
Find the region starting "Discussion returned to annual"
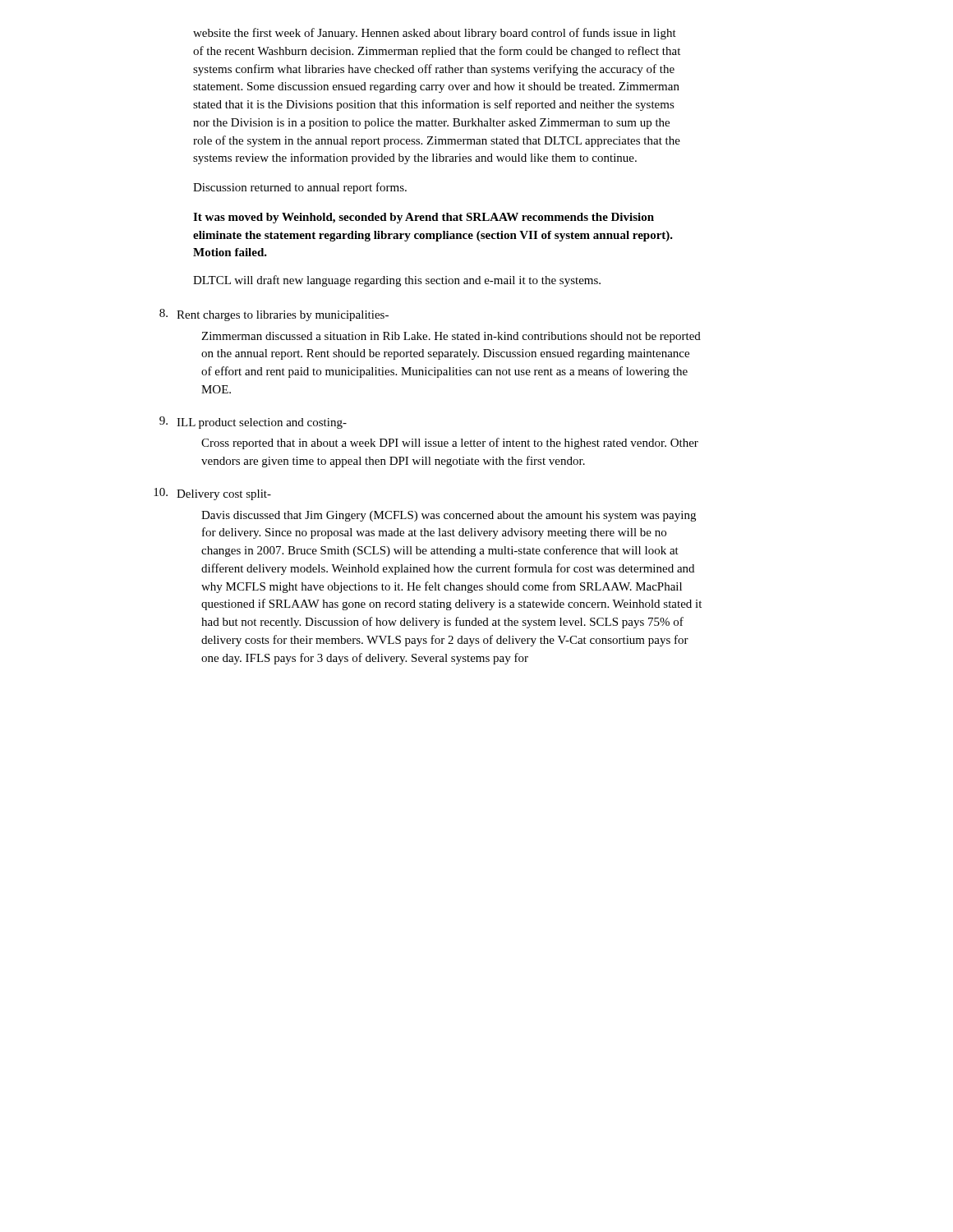[x=300, y=188]
